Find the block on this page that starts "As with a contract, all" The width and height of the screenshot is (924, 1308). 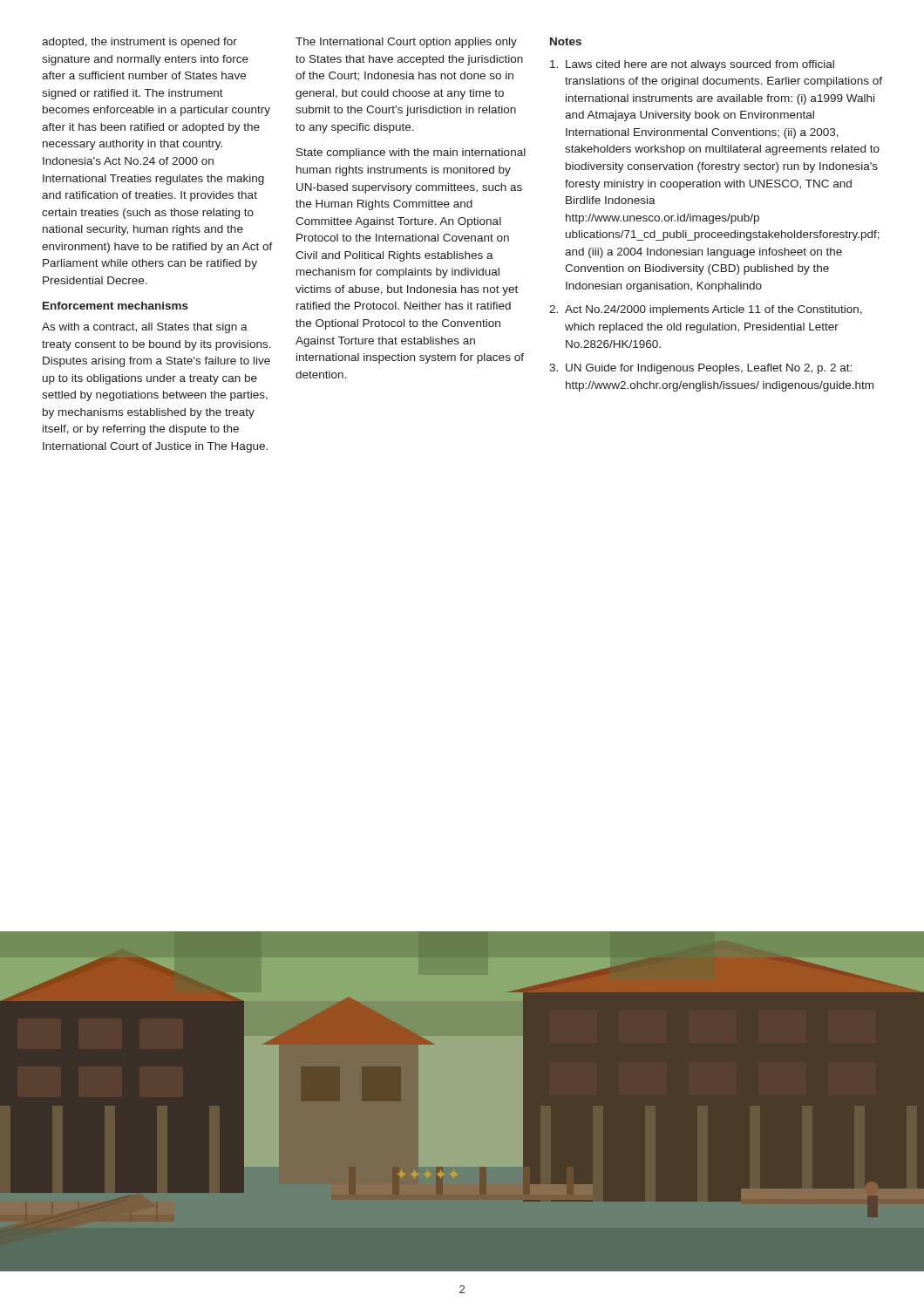coord(157,387)
